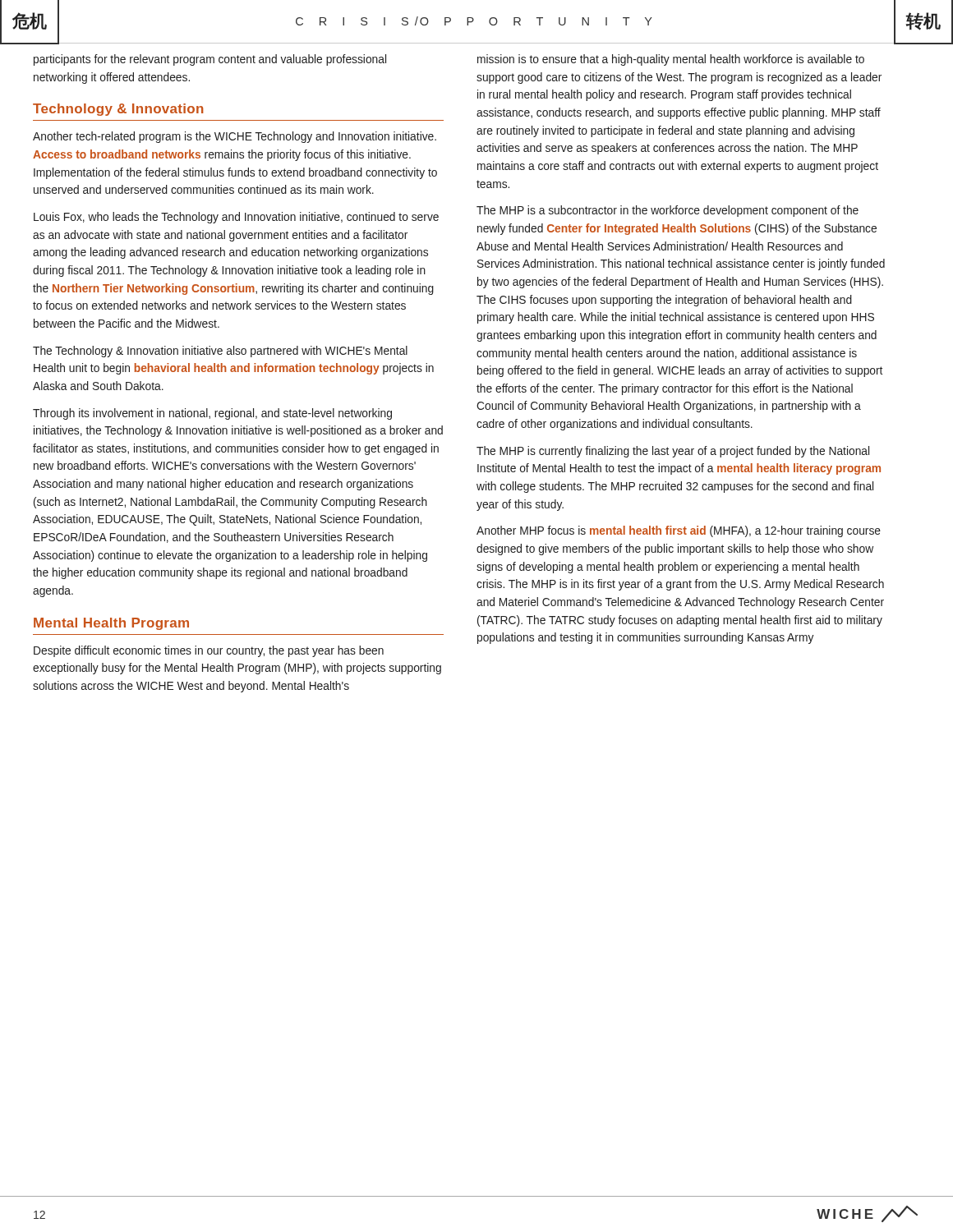Locate the passage starting "participants for the relevant"
The image size is (953, 1232).
click(210, 68)
